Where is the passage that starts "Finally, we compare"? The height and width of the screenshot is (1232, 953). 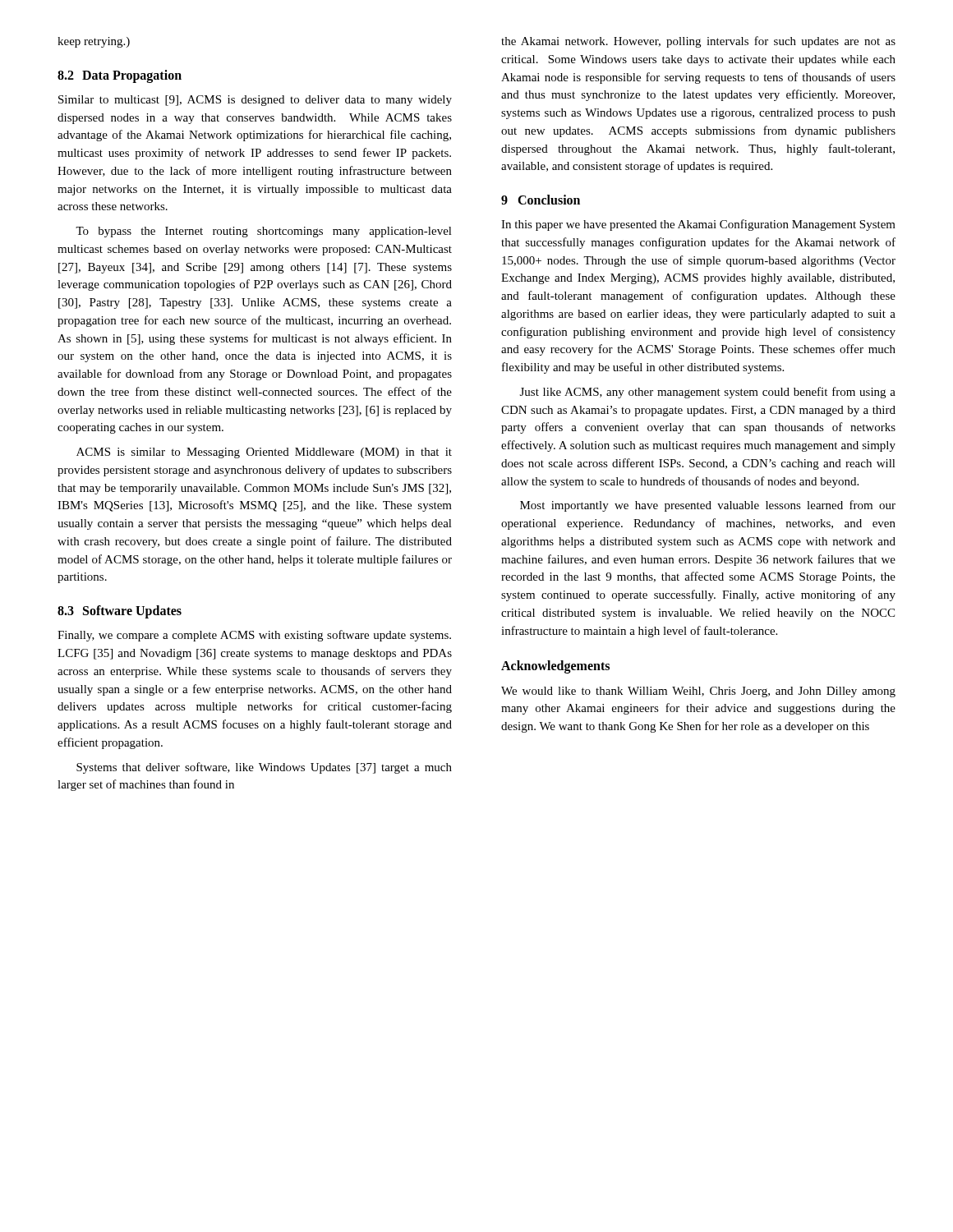(255, 689)
